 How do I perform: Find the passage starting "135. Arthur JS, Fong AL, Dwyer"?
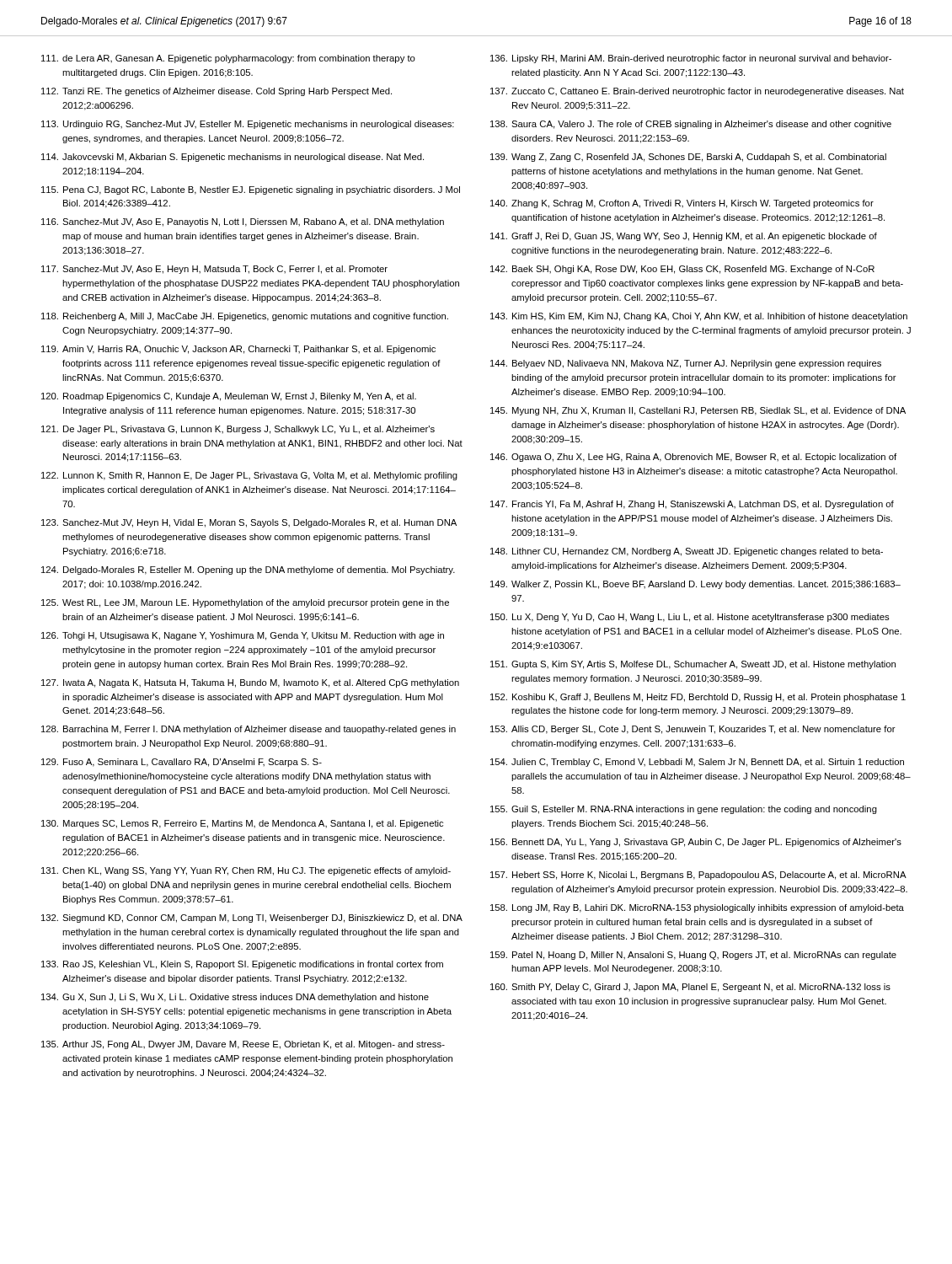click(251, 1059)
